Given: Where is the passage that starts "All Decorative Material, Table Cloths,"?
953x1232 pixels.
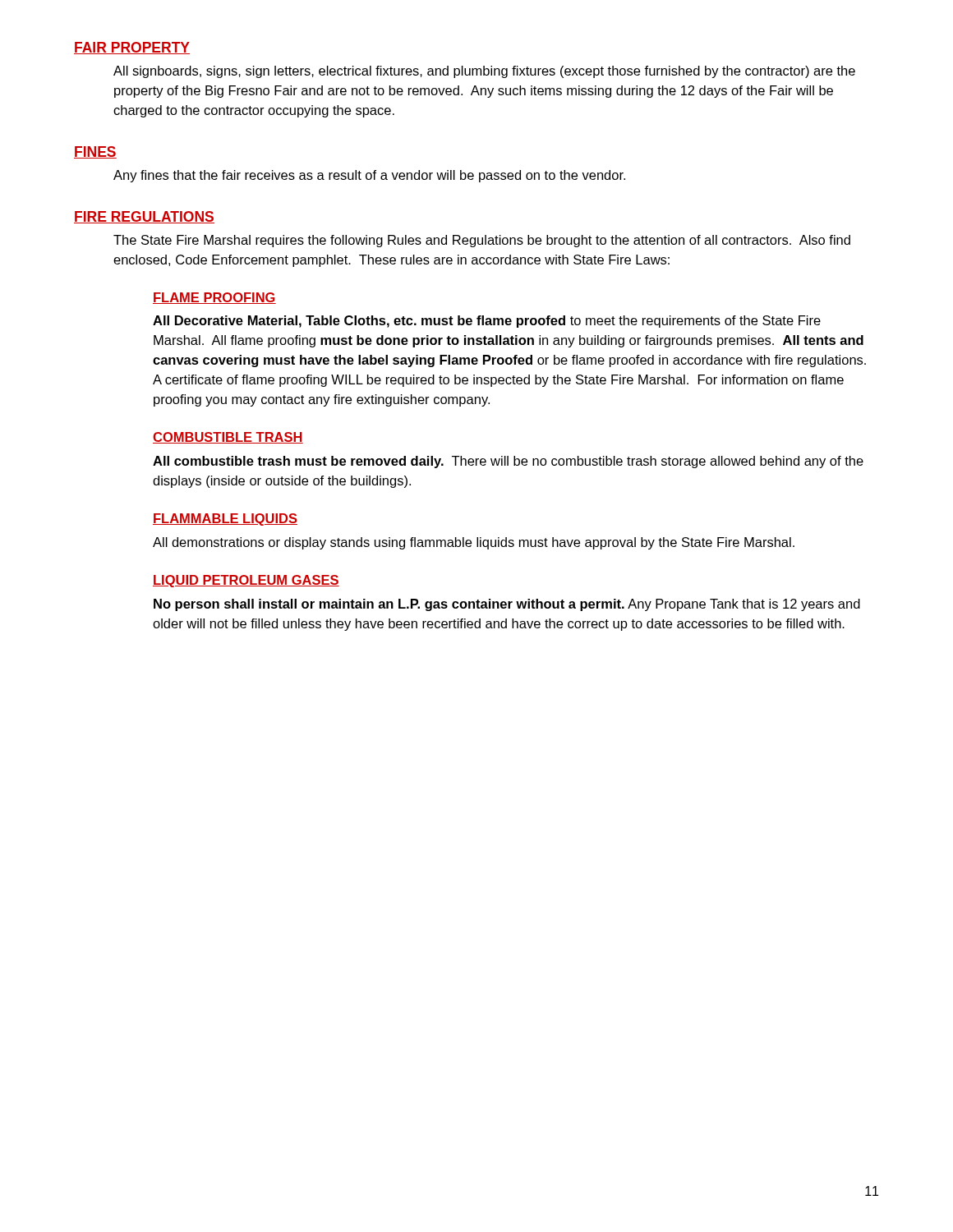Looking at the screenshot, I should (512, 360).
